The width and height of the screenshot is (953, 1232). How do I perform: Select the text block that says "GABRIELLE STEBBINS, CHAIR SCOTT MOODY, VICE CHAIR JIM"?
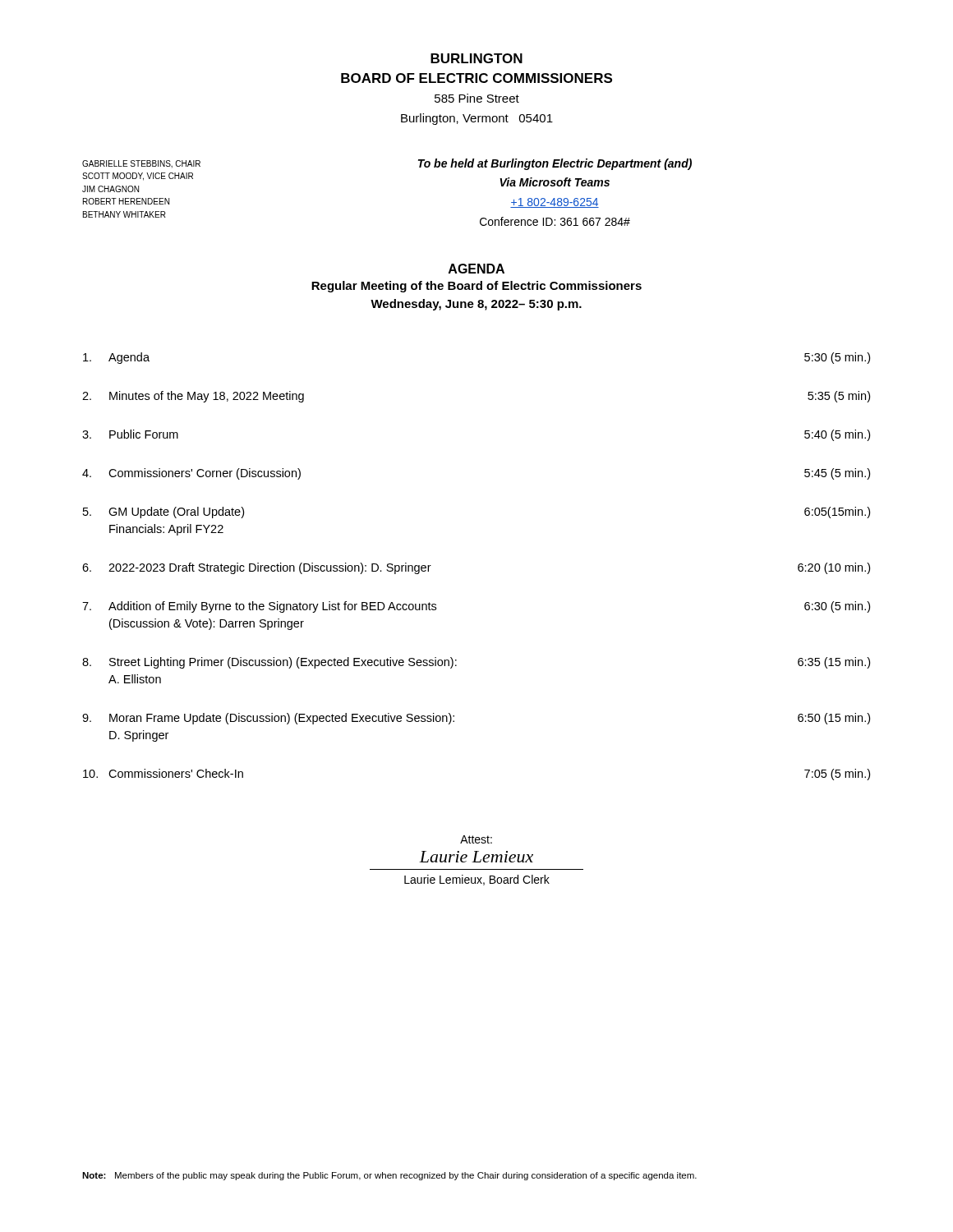[142, 189]
